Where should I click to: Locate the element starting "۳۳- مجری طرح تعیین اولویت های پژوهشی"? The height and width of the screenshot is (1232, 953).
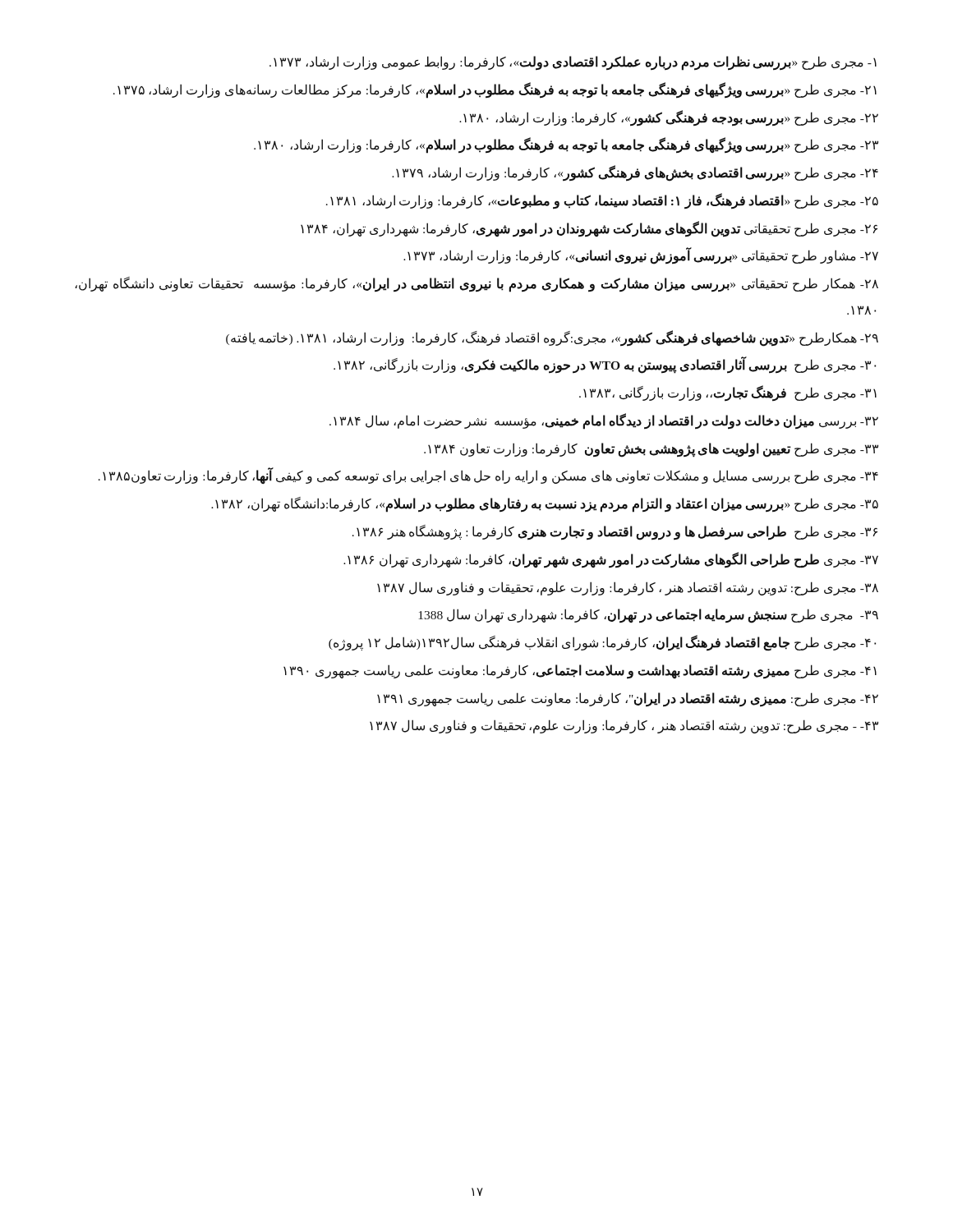651,449
